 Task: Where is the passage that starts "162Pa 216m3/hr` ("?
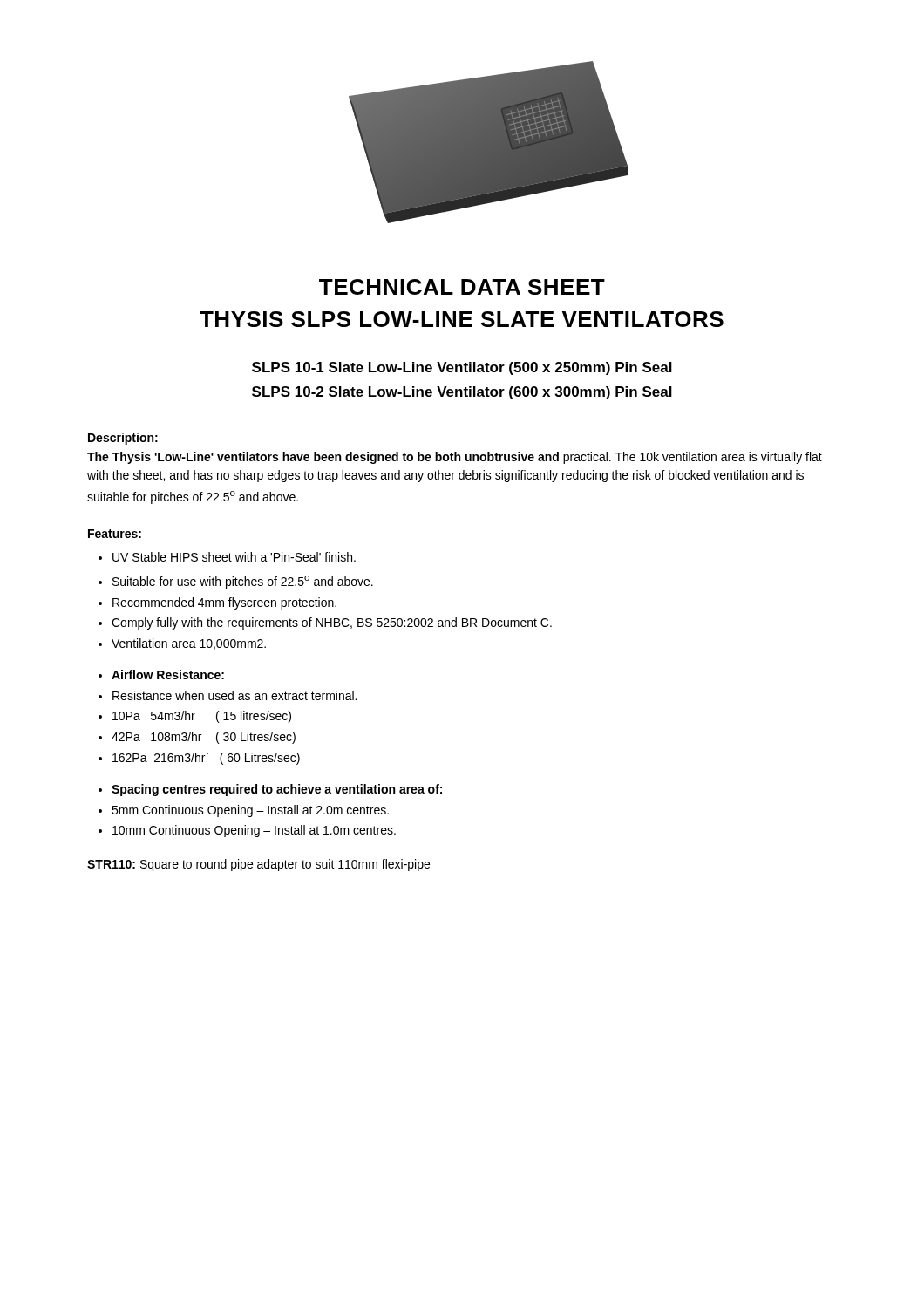[x=199, y=759]
